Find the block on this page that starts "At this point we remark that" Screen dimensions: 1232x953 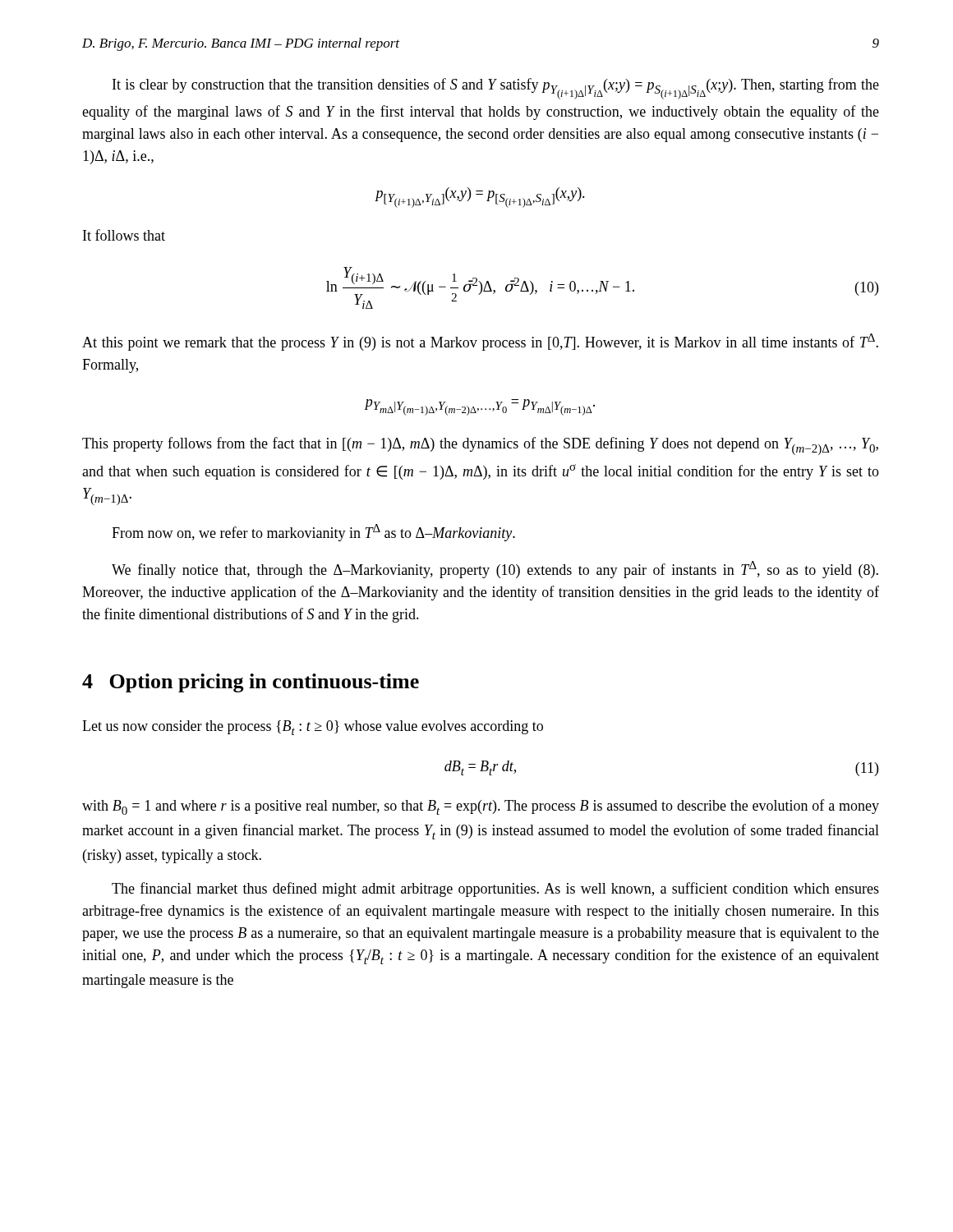pos(481,352)
